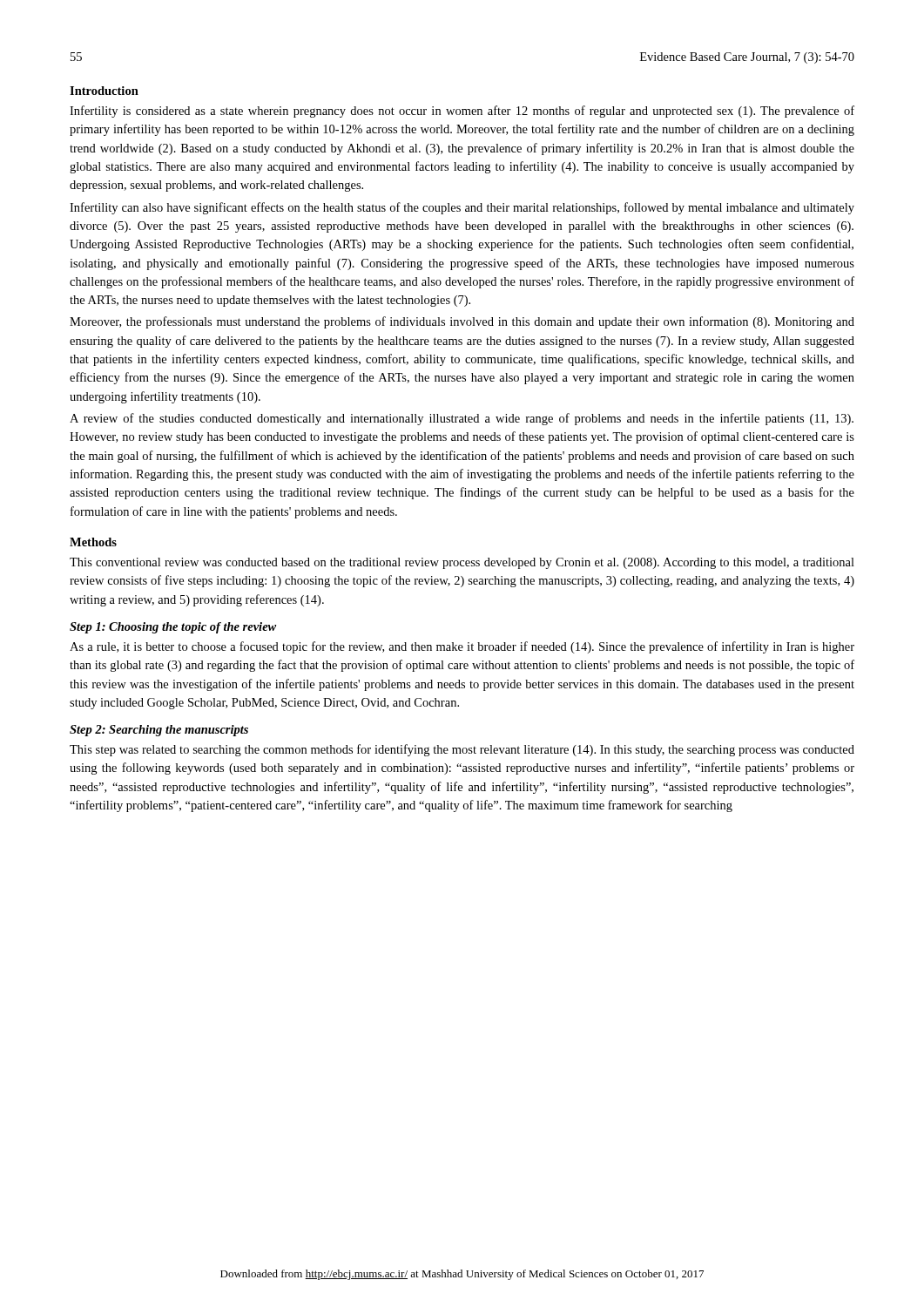
Task: Point to the block beginning "As a rule, it is better to"
Action: point(462,675)
